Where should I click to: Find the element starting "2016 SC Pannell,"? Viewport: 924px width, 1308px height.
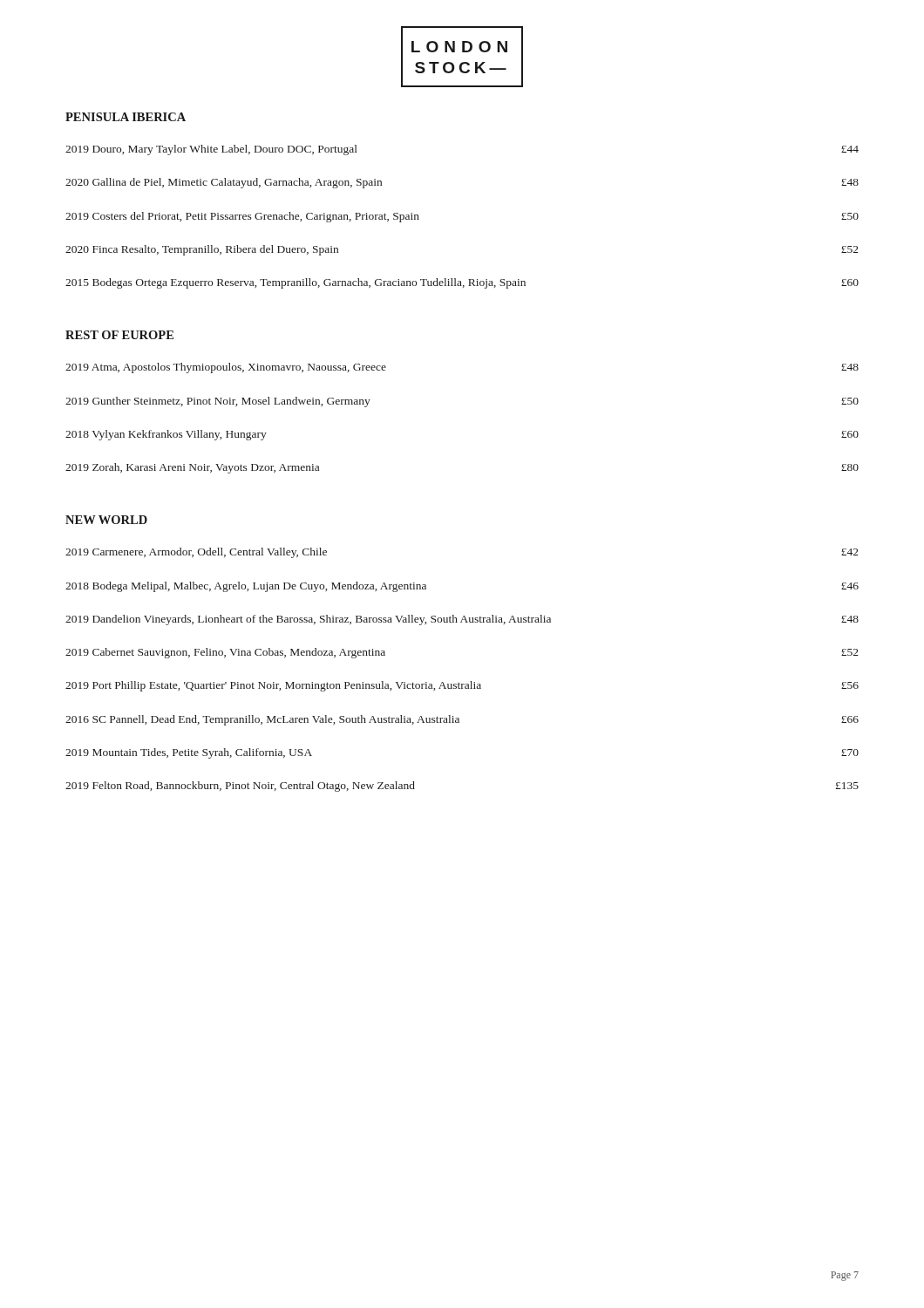[x=462, y=719]
